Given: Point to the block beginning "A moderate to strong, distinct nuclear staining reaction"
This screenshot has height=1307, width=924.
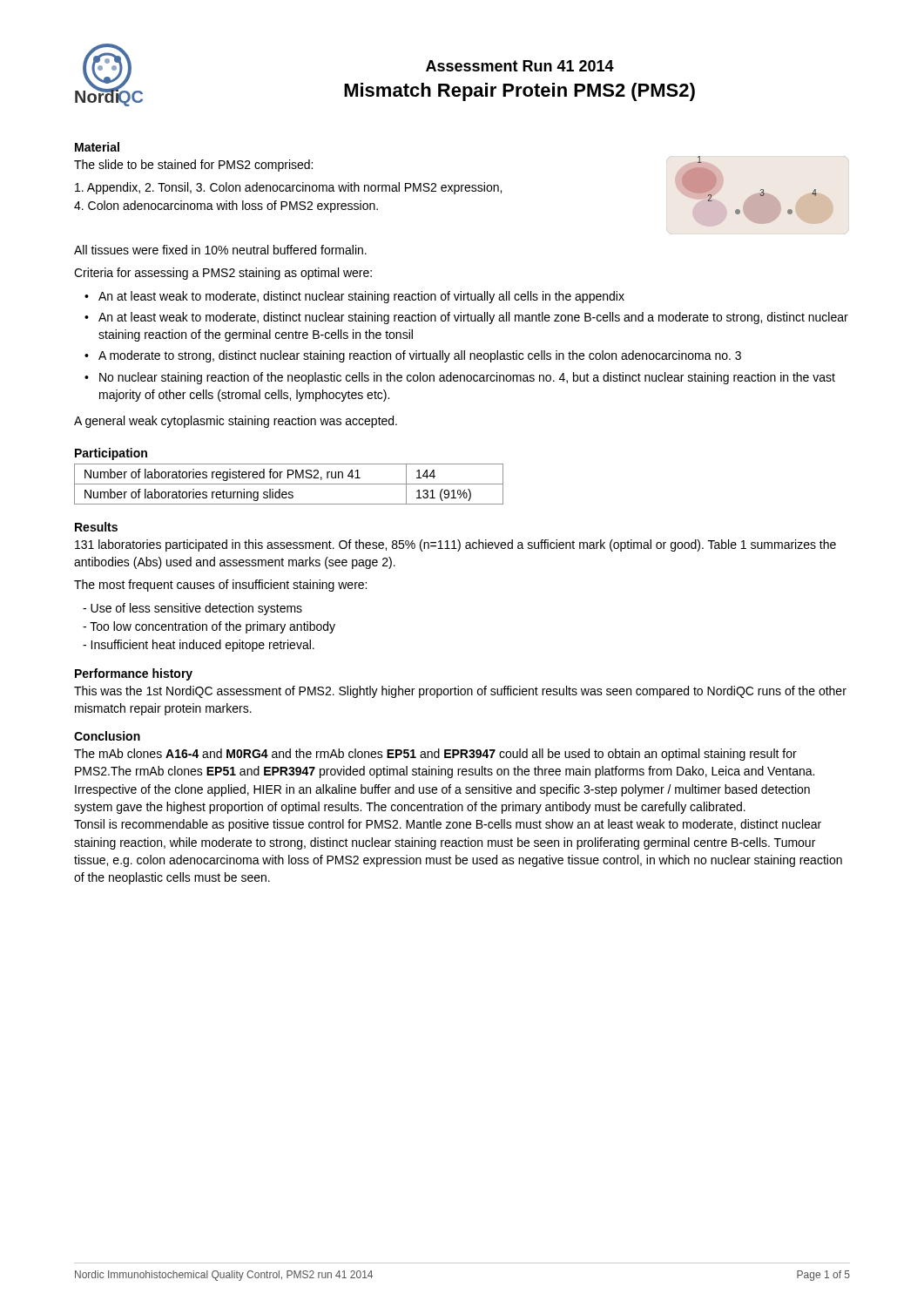Looking at the screenshot, I should [420, 356].
